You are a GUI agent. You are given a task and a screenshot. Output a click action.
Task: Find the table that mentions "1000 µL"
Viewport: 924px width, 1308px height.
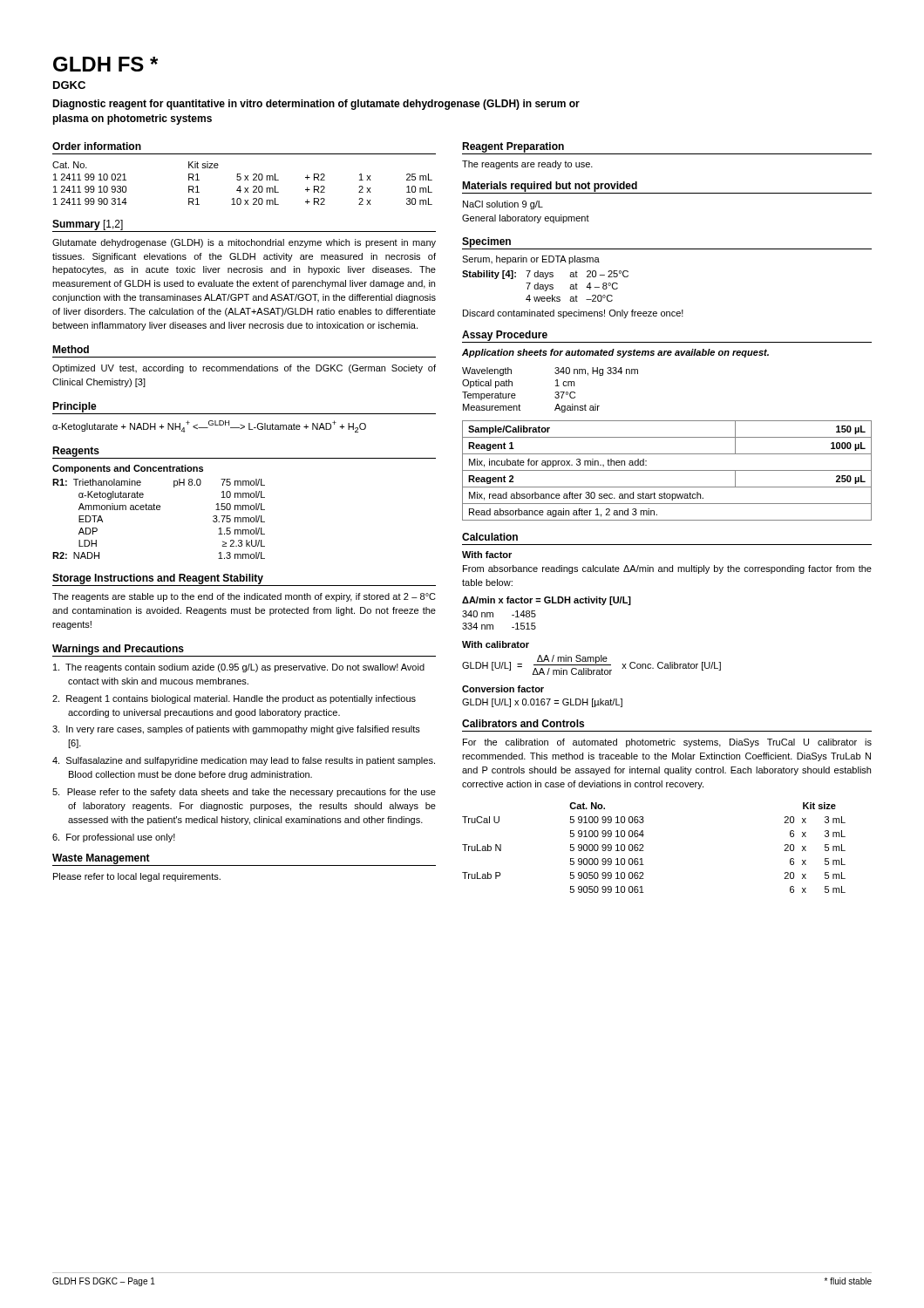tap(667, 471)
